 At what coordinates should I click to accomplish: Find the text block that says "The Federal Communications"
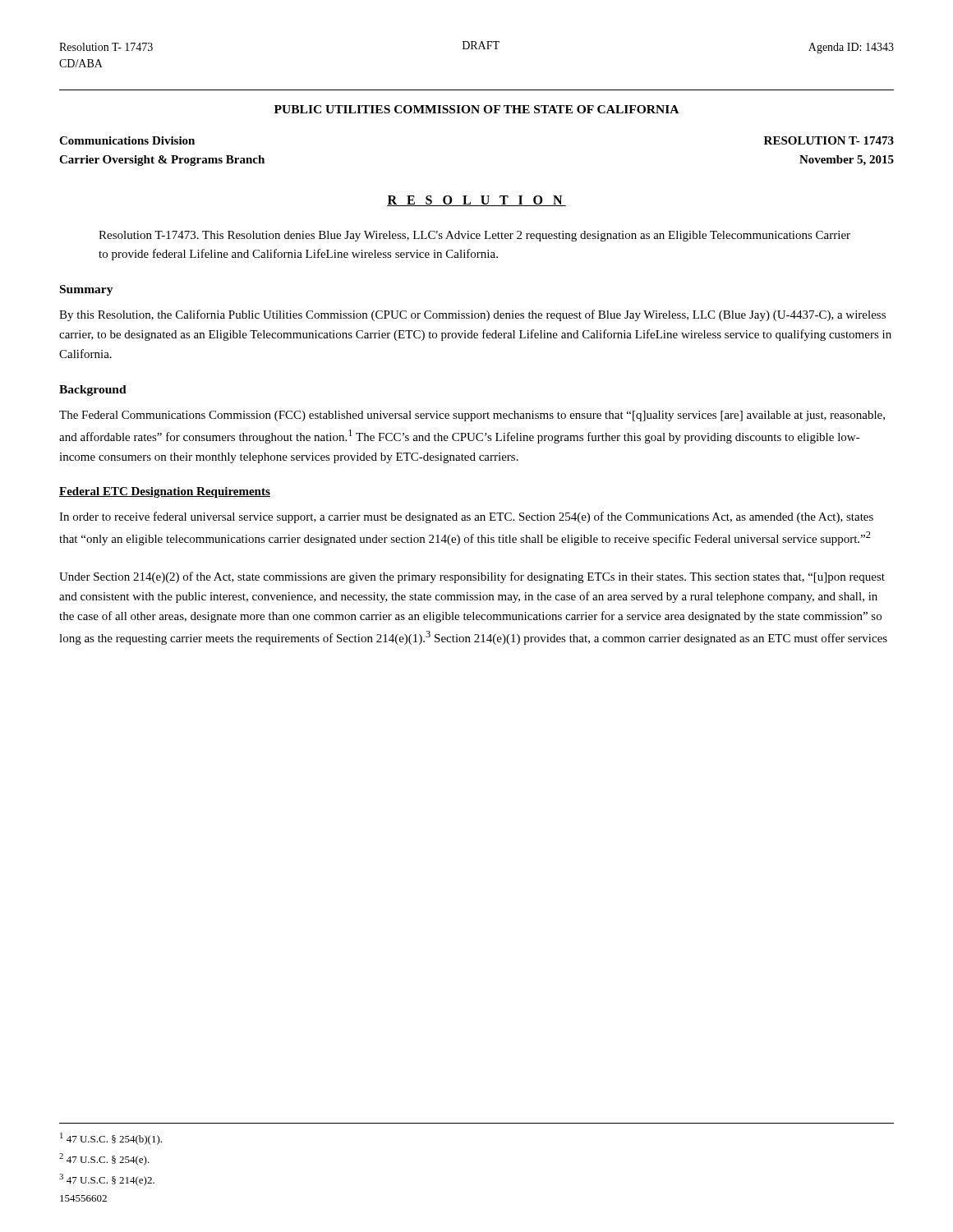(x=472, y=436)
